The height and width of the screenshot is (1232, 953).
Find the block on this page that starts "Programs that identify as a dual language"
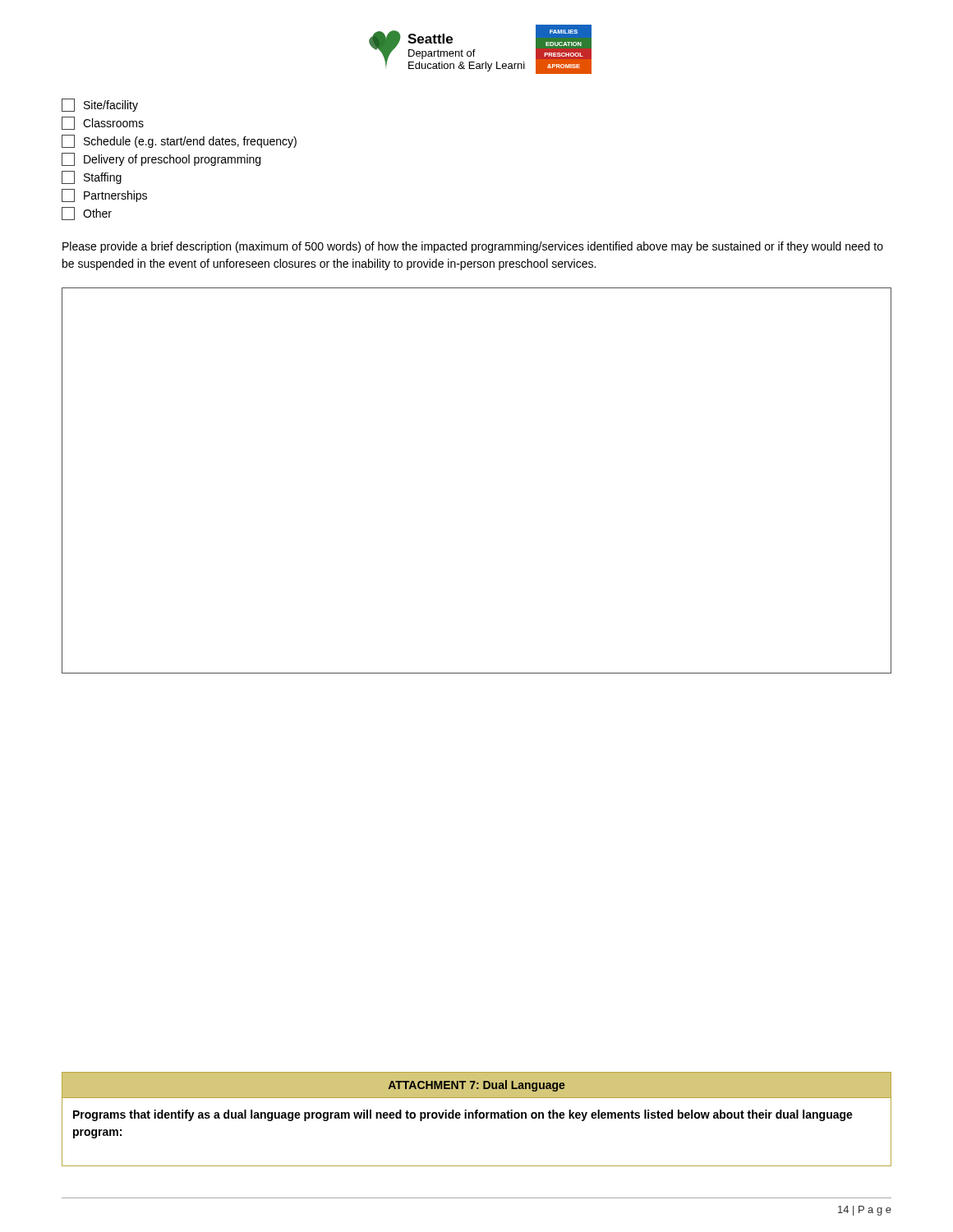click(x=462, y=1123)
